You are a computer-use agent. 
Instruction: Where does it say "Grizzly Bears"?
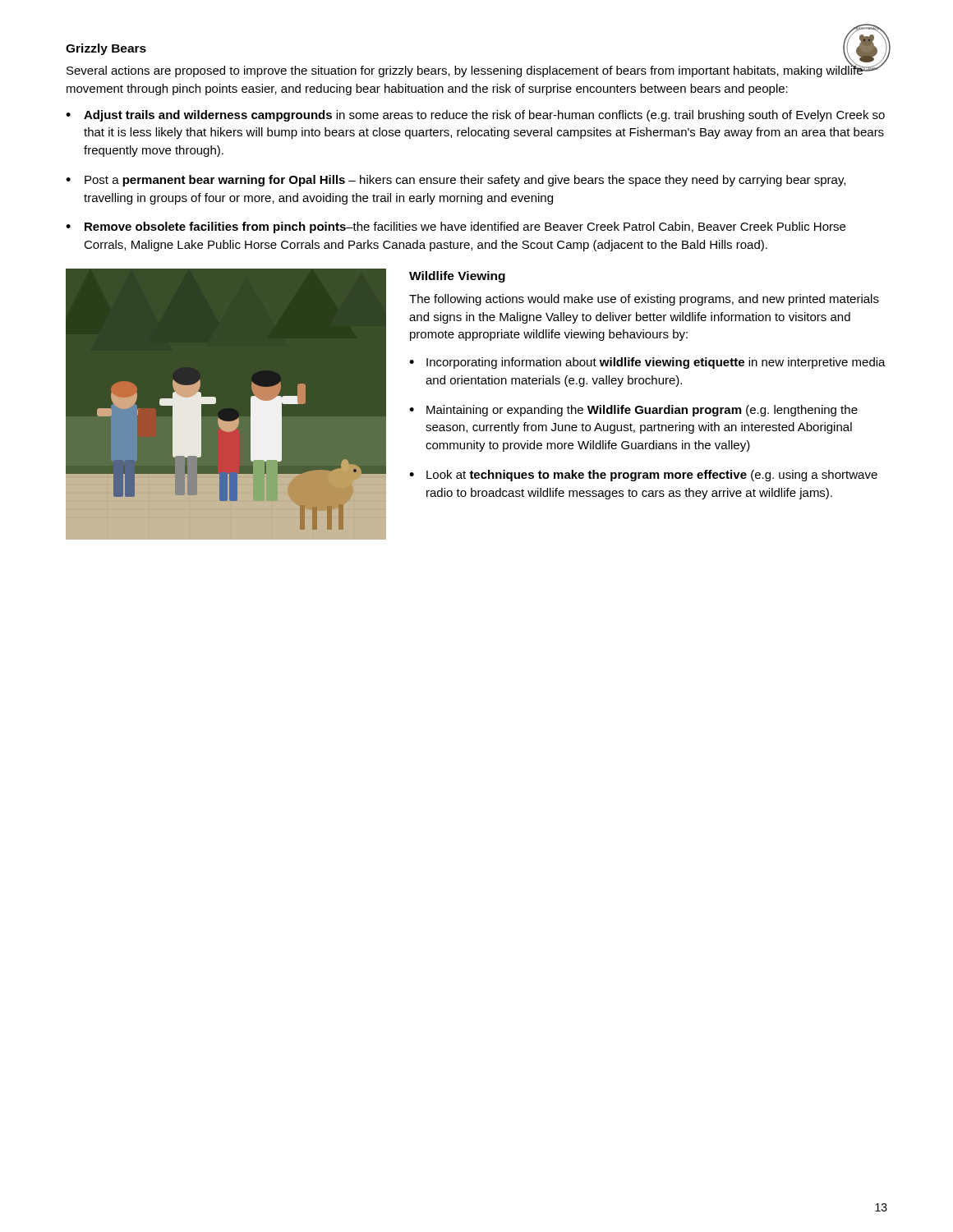point(106,48)
